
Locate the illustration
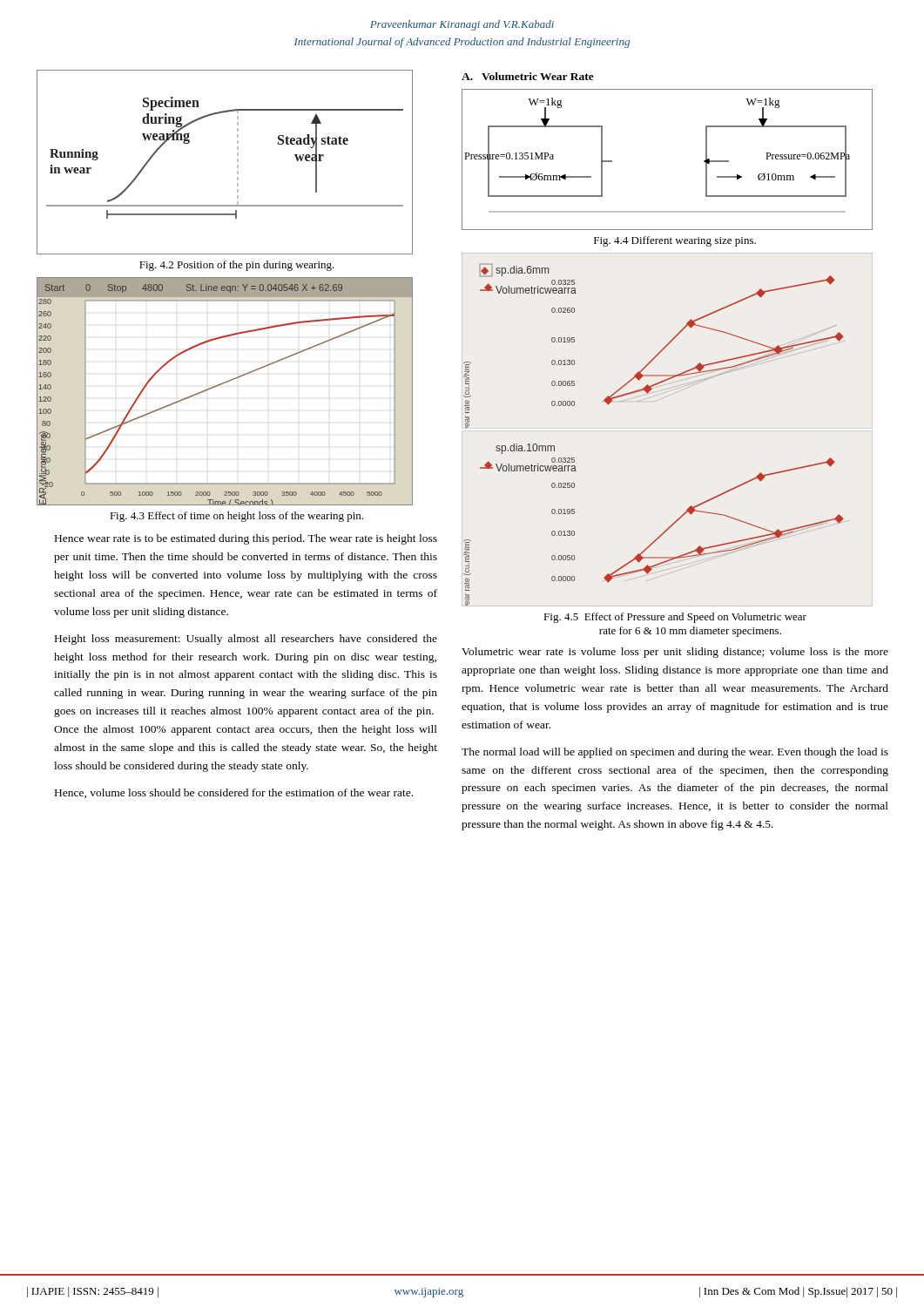pos(225,162)
